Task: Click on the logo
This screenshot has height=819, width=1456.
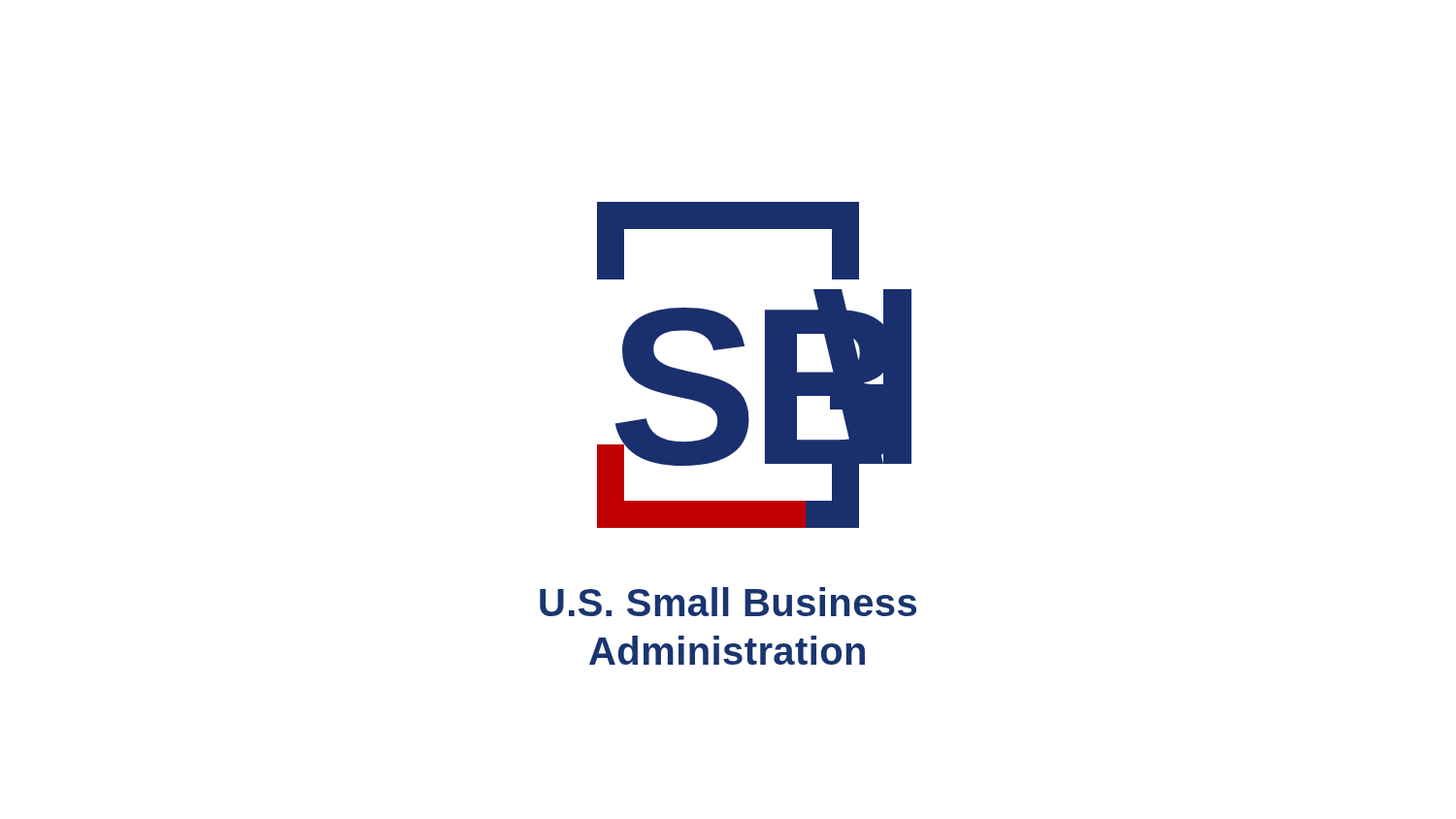Action: click(728, 410)
